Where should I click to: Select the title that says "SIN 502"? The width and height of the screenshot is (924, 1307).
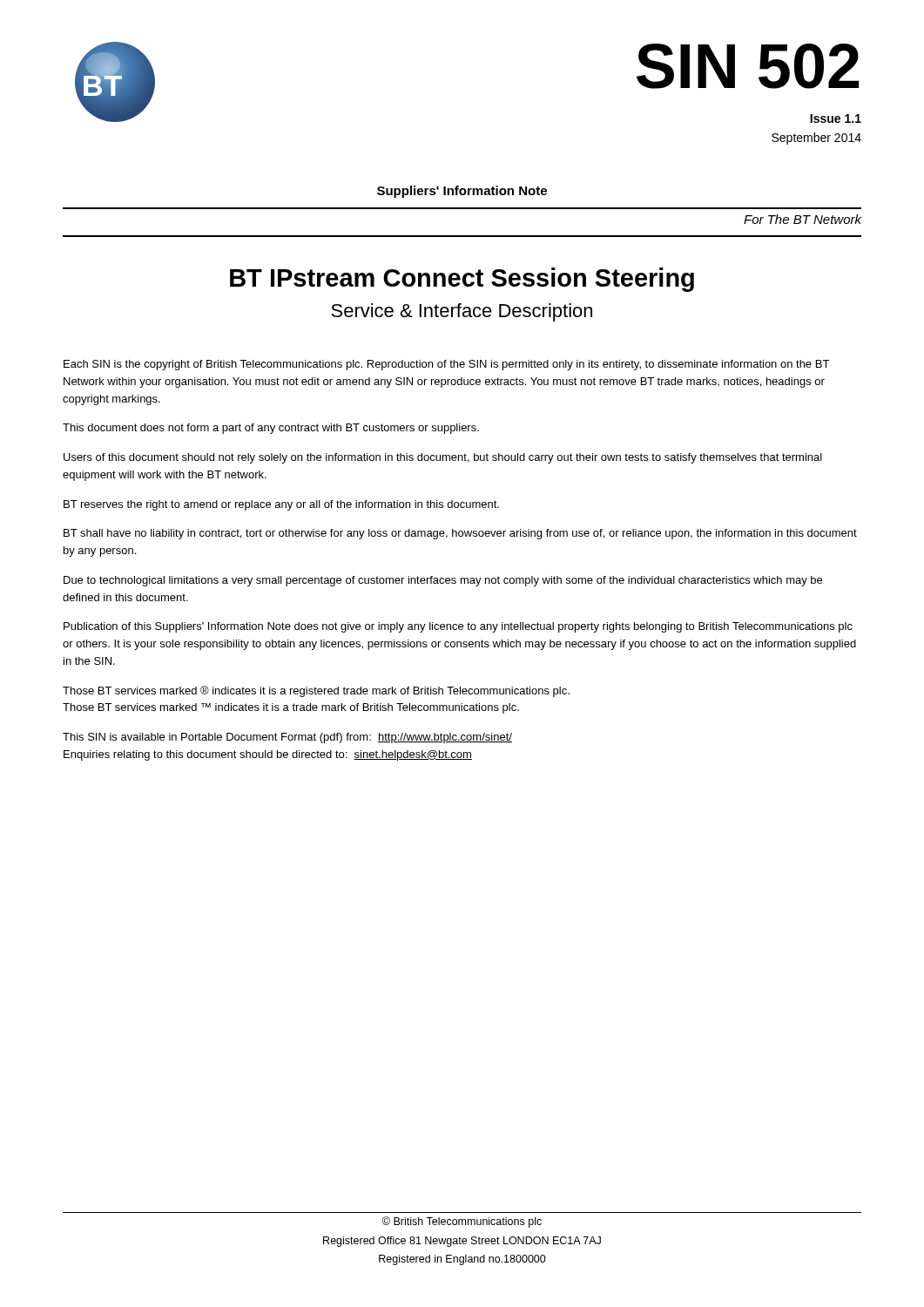[748, 66]
